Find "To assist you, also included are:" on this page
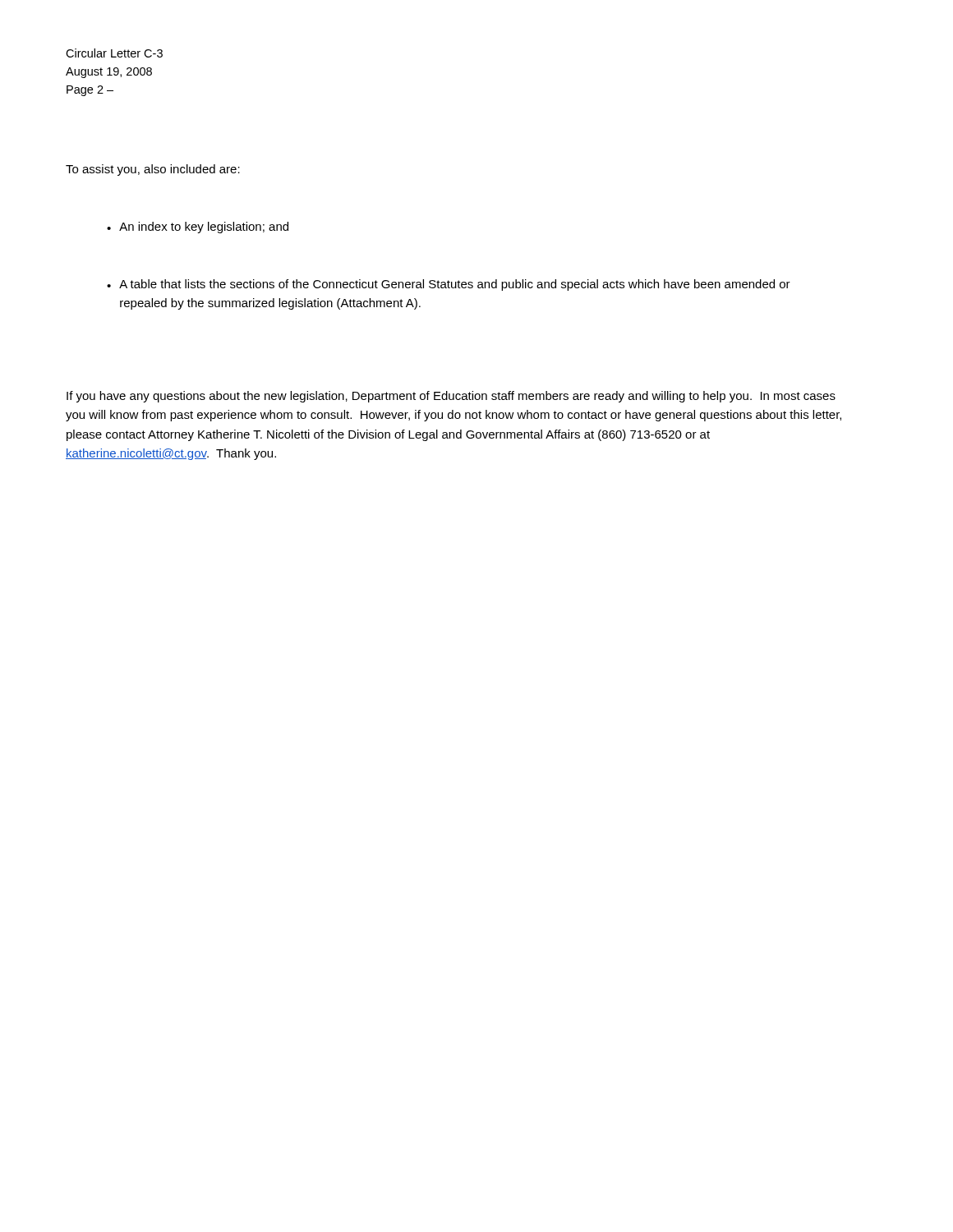 (x=153, y=169)
